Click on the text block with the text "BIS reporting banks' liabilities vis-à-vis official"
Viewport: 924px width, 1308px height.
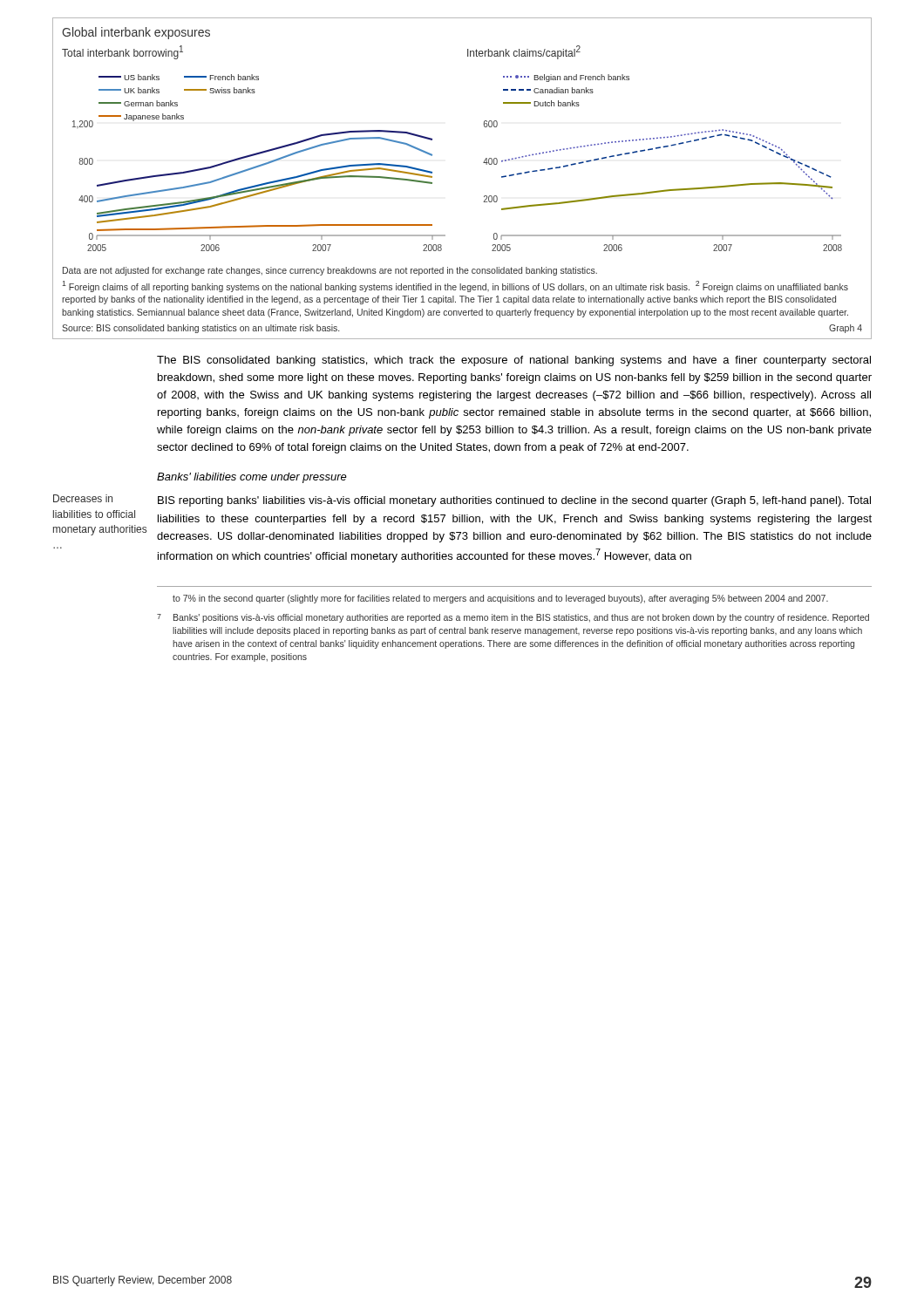(x=514, y=528)
